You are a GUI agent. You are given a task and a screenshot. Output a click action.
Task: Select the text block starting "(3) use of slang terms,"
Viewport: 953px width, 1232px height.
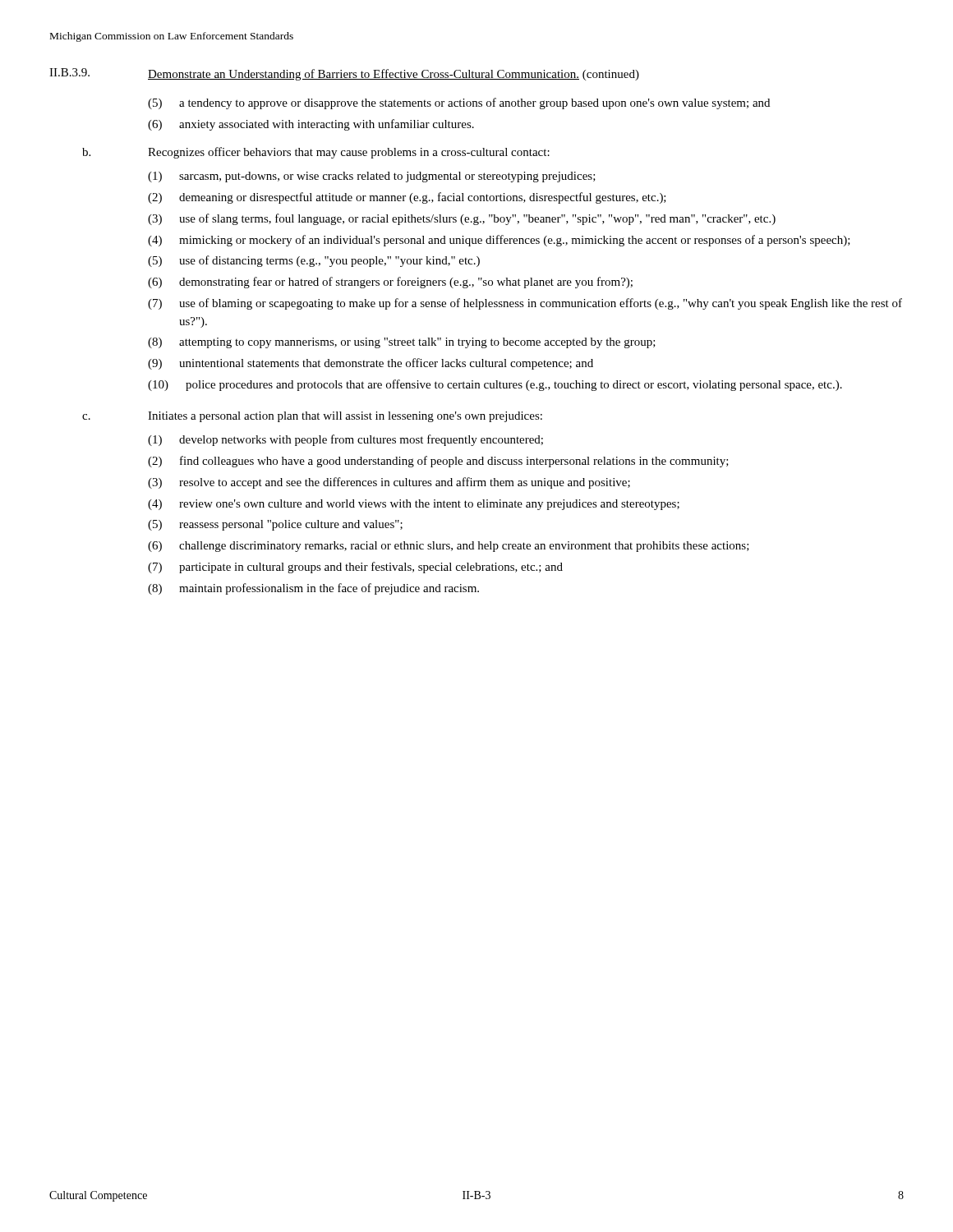tap(526, 219)
